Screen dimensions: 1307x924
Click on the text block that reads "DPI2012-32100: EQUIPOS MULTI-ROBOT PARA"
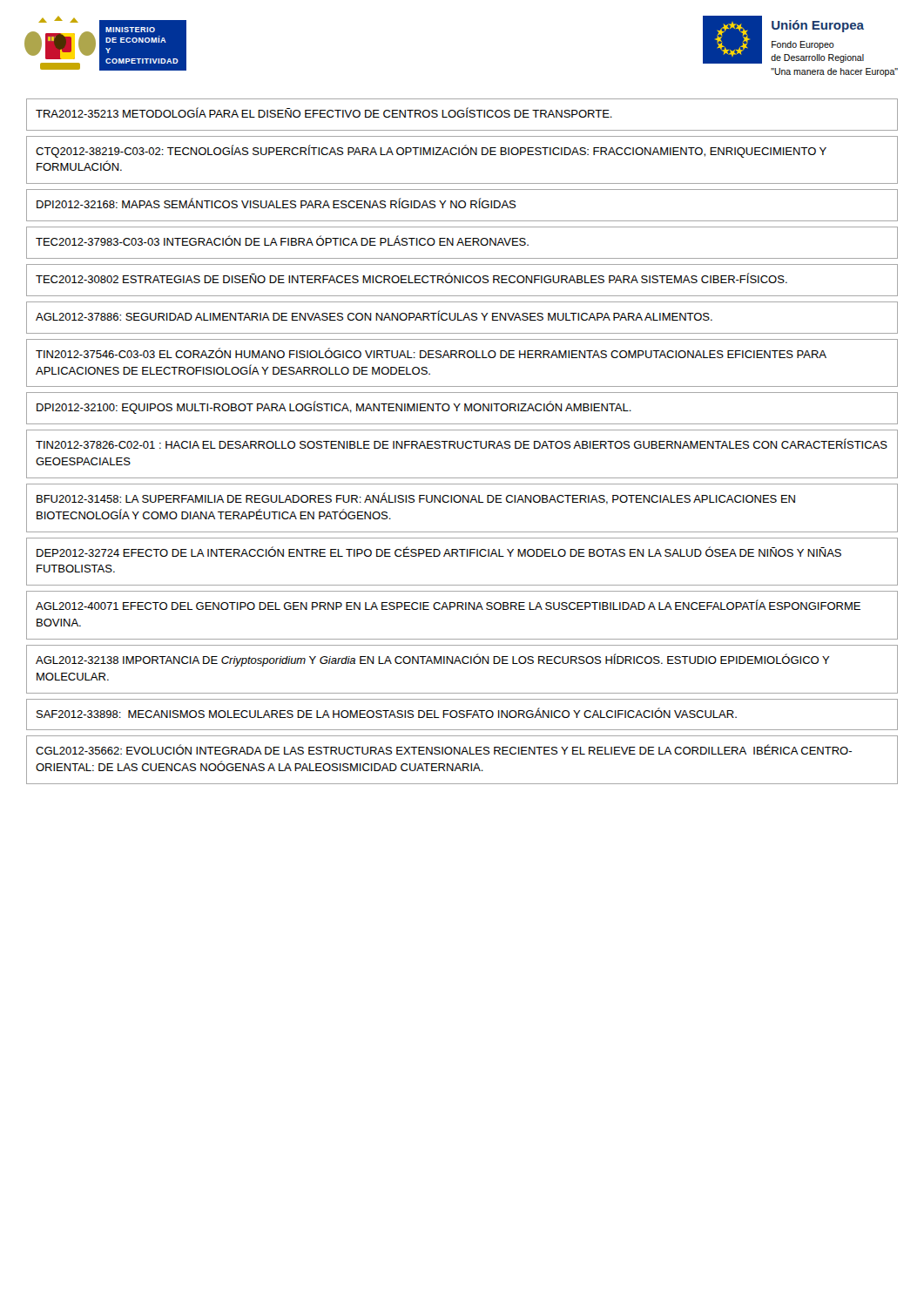334,408
